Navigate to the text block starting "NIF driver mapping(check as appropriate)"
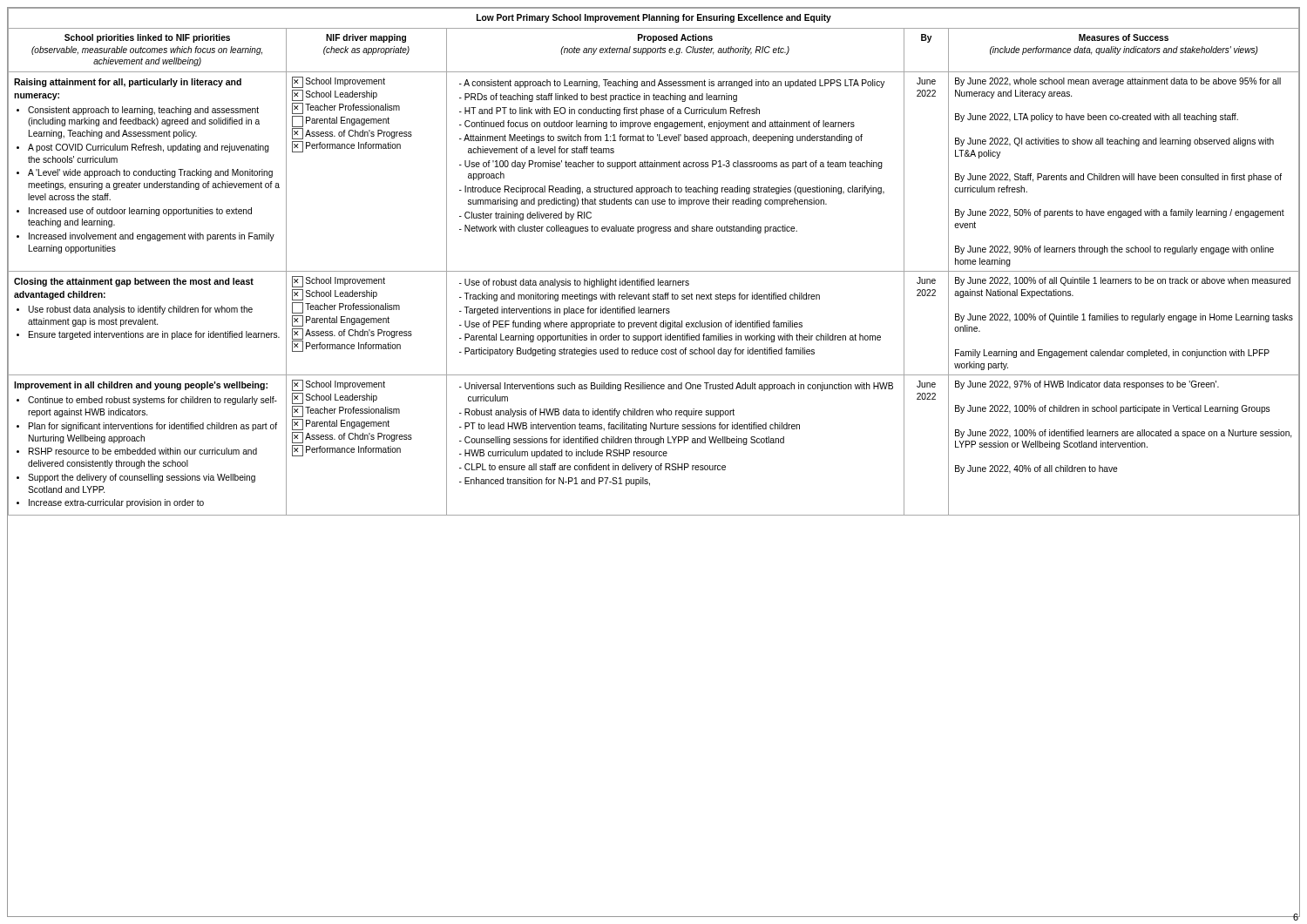Screen dimensions: 924x1307 click(366, 44)
